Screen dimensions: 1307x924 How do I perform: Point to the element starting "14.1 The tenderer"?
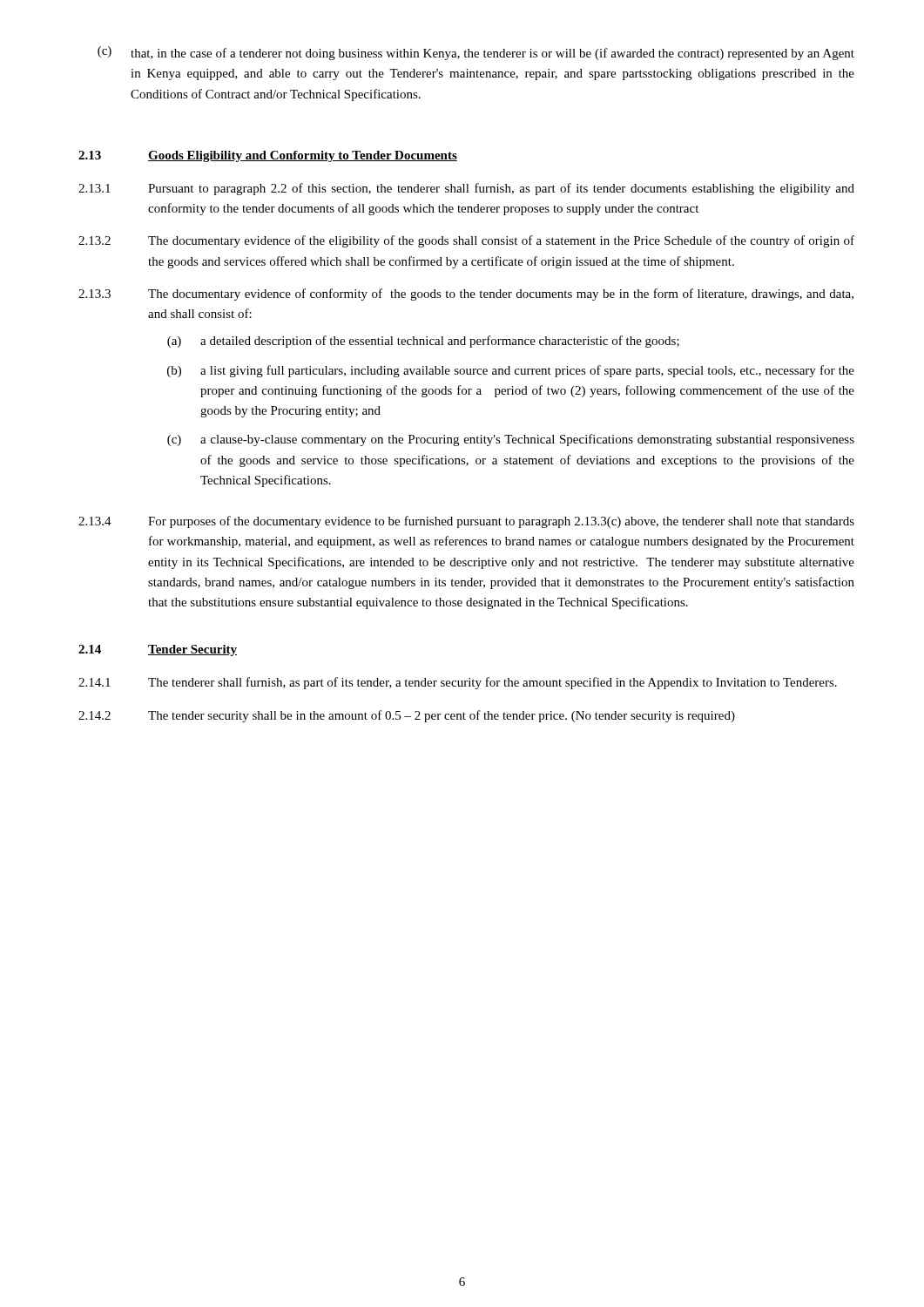tap(466, 683)
